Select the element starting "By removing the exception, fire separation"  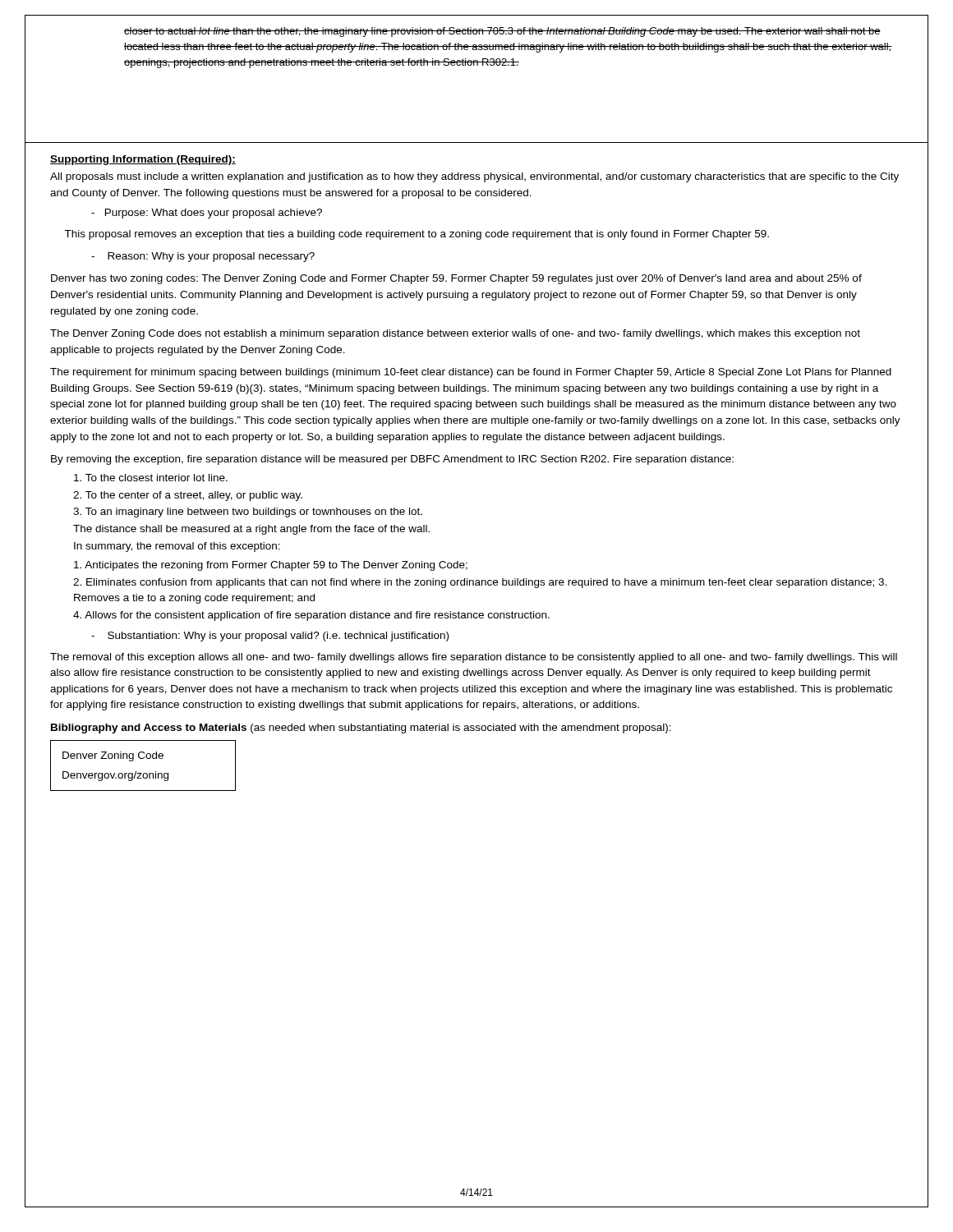(392, 459)
